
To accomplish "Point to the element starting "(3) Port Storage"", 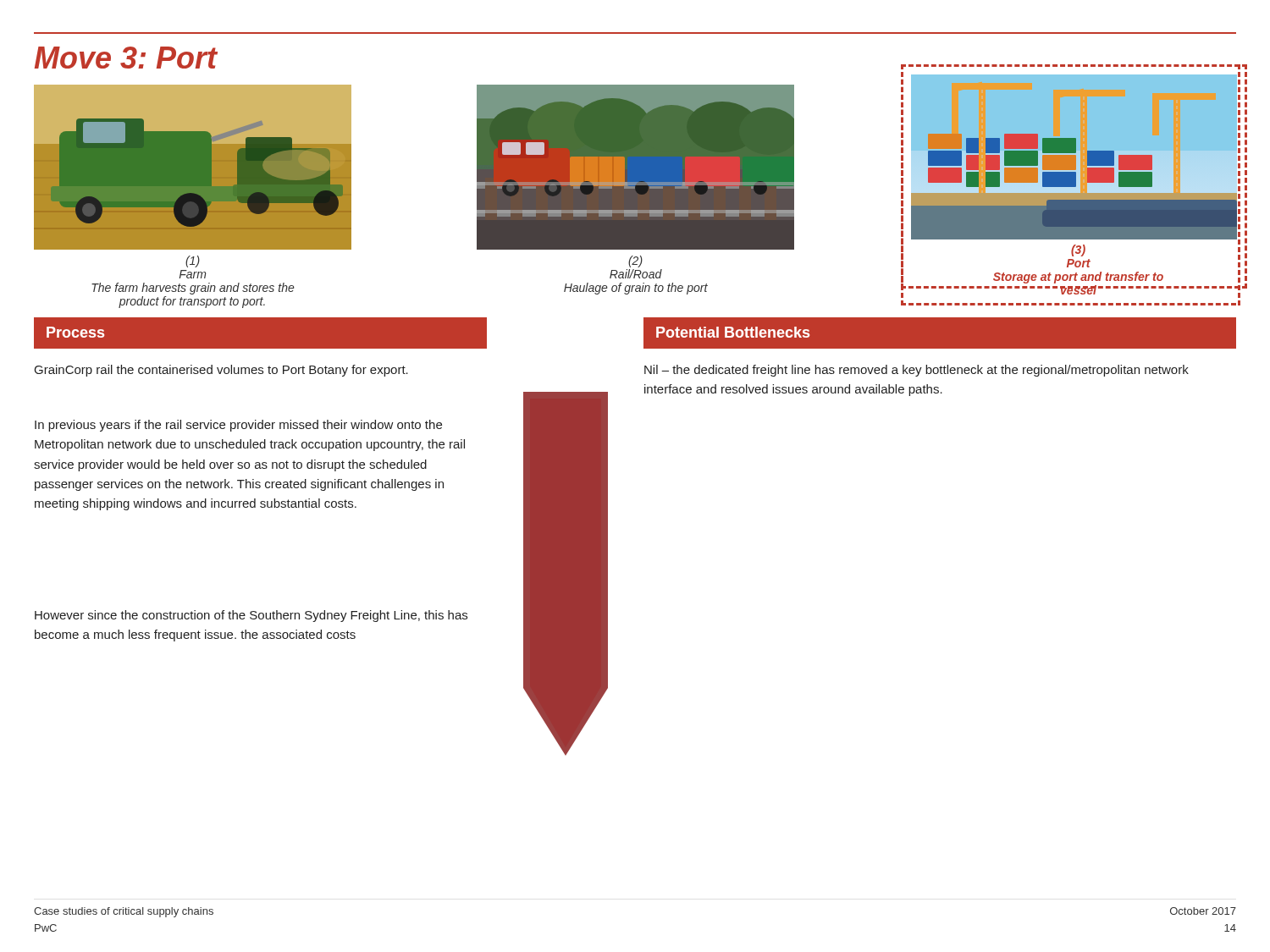I will (1078, 270).
